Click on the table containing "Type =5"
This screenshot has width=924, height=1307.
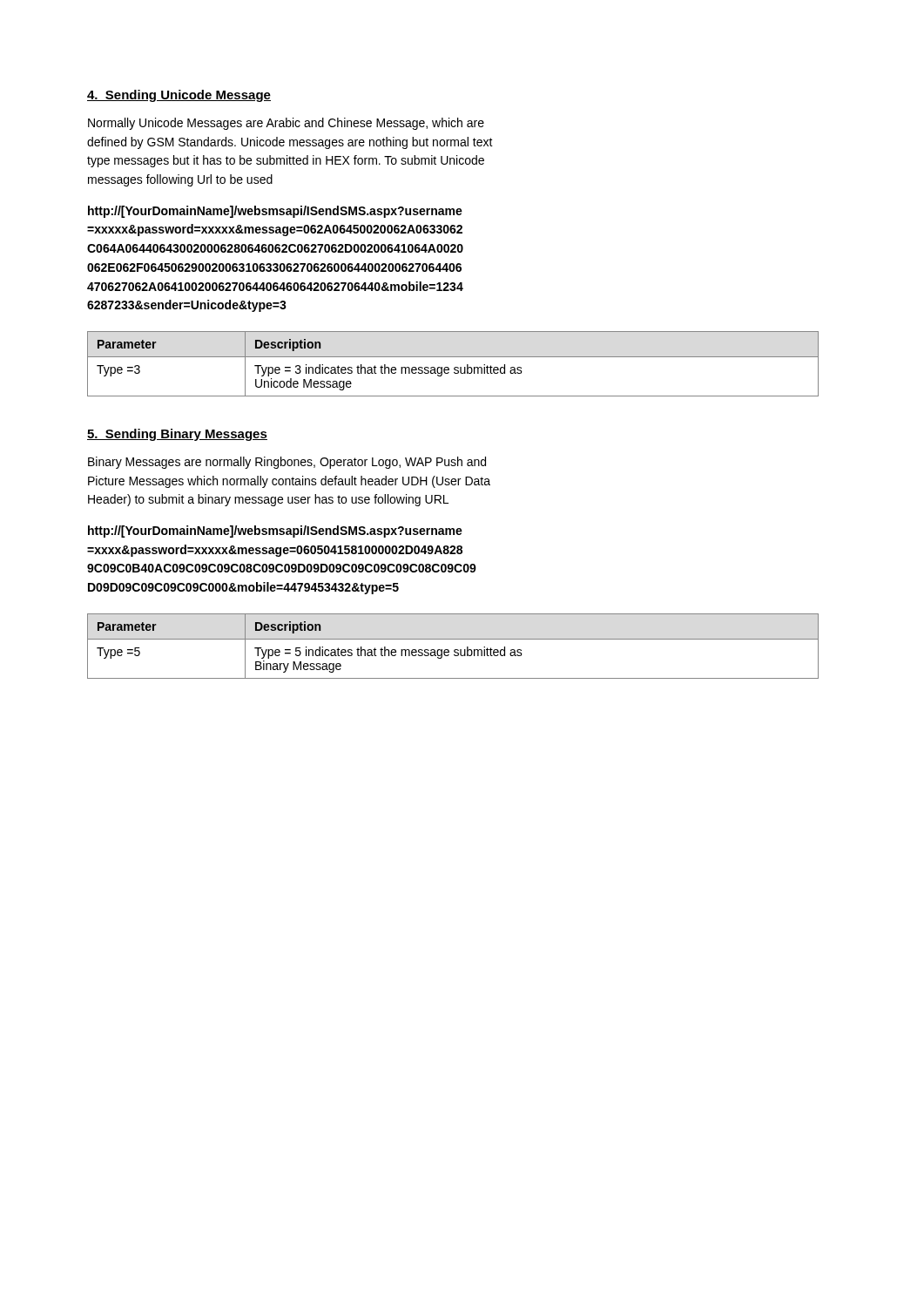pyautogui.click(x=453, y=646)
